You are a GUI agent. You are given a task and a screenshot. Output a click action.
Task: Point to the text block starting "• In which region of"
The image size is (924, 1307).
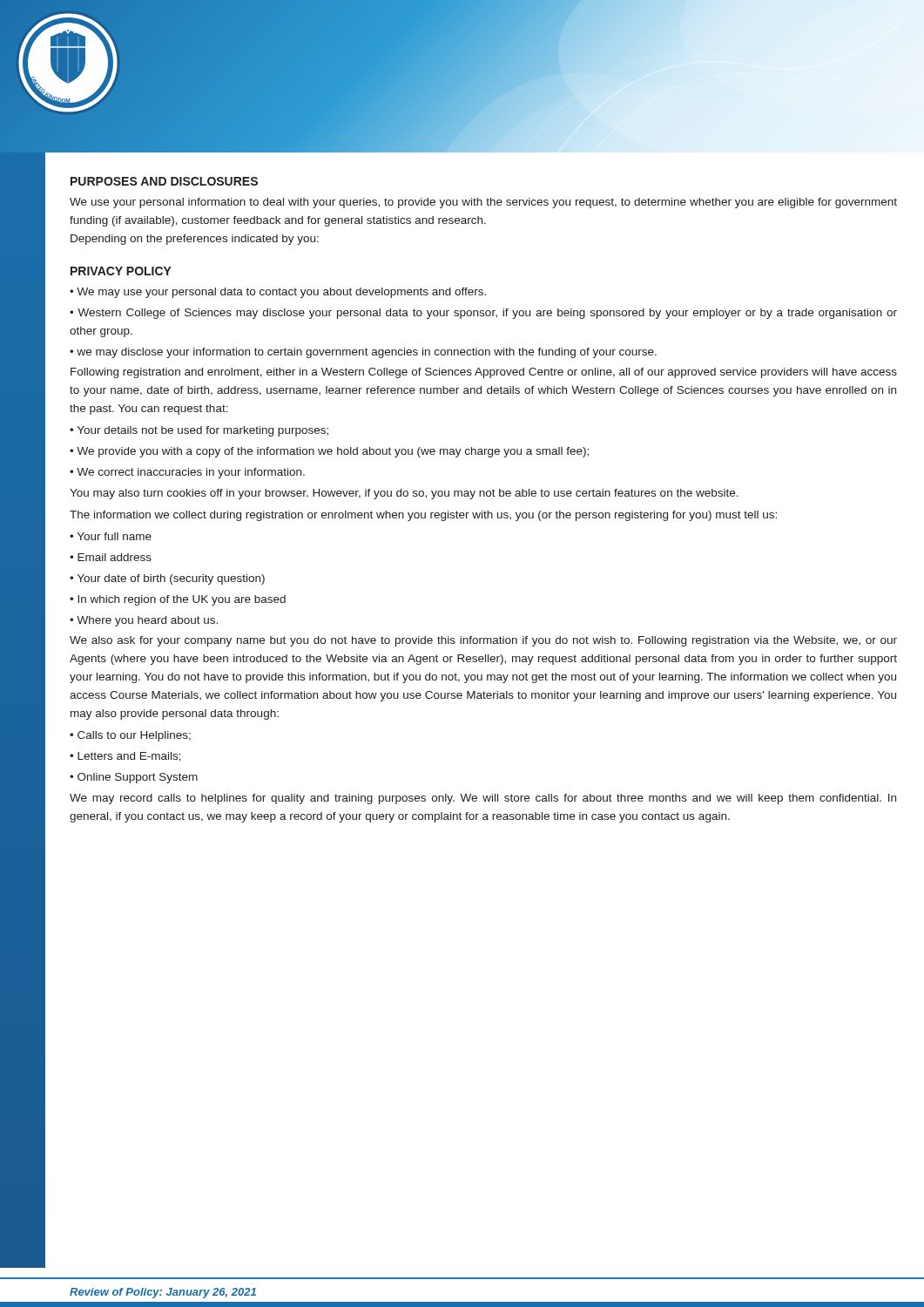click(178, 599)
